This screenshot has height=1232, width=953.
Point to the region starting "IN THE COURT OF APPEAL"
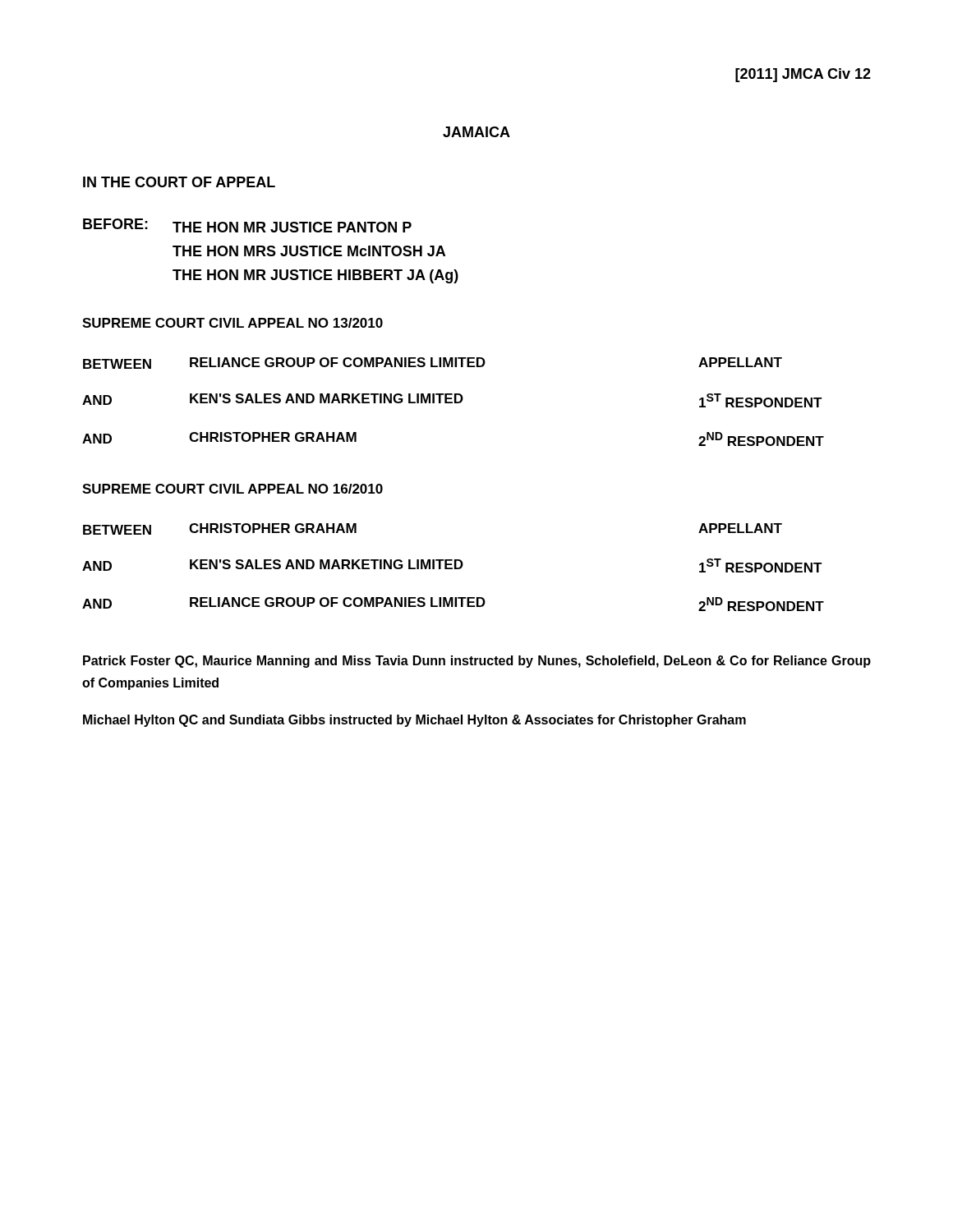tap(179, 182)
